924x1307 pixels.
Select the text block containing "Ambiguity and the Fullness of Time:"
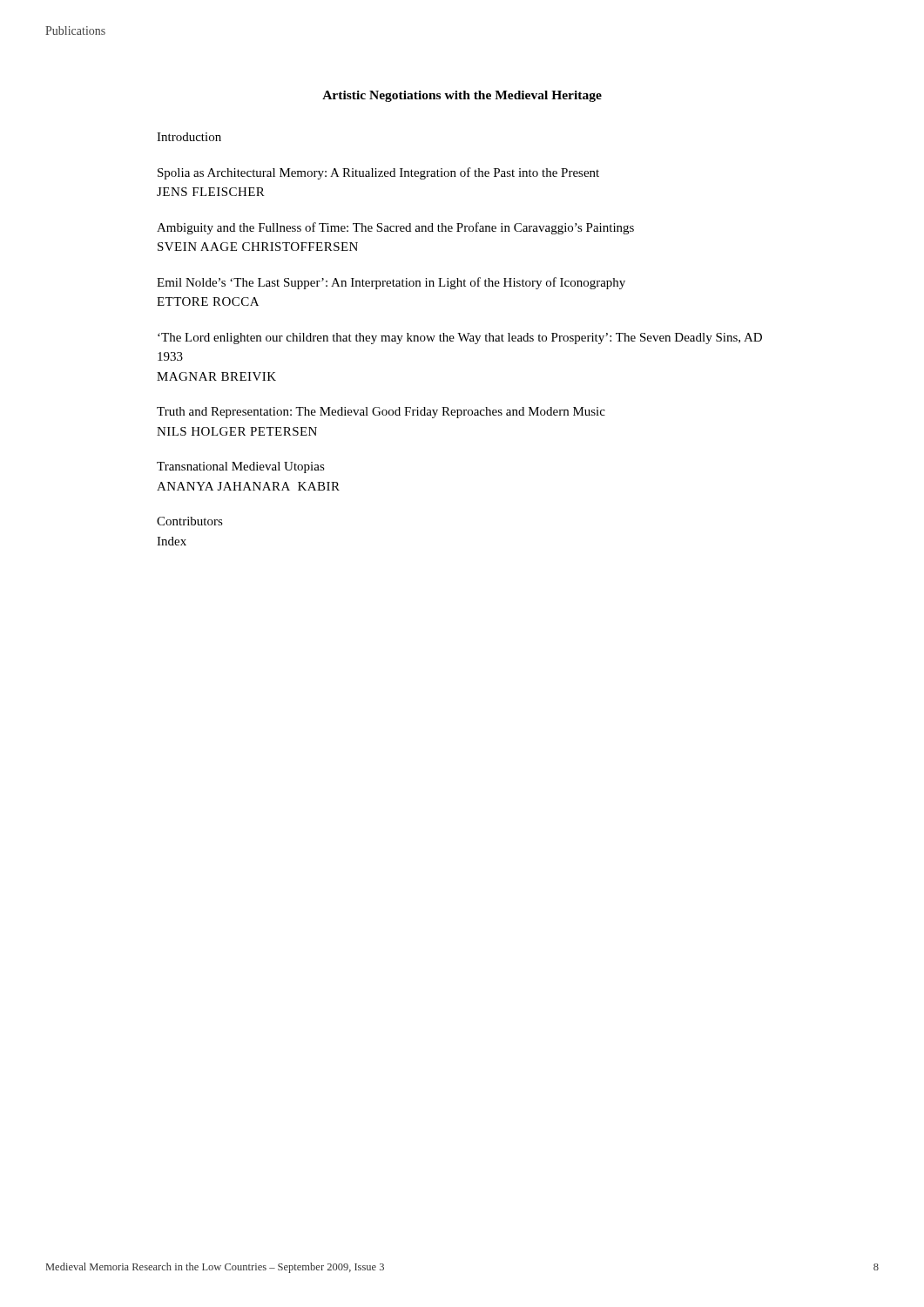point(396,237)
